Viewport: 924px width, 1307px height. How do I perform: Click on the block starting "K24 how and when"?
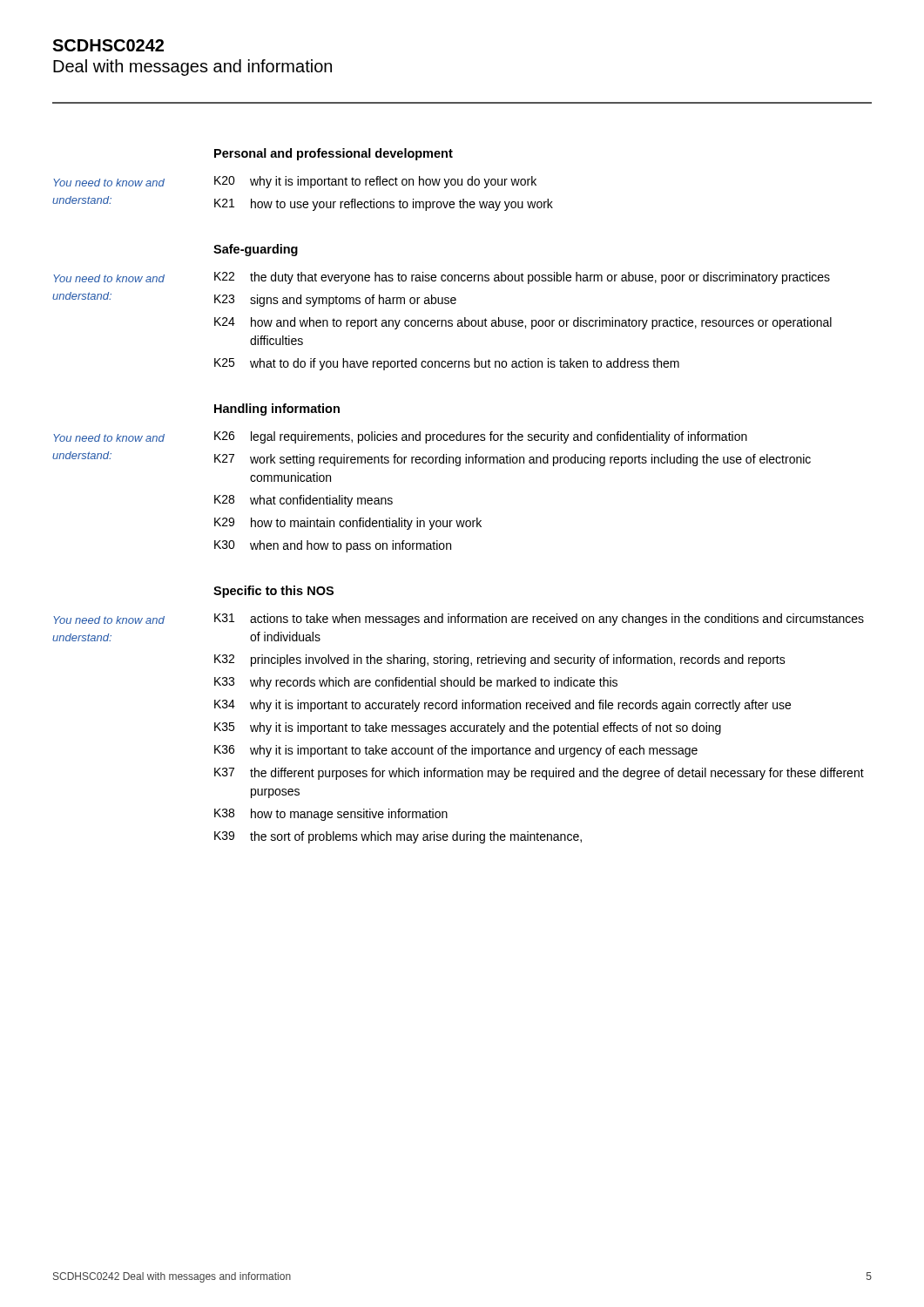click(x=543, y=332)
